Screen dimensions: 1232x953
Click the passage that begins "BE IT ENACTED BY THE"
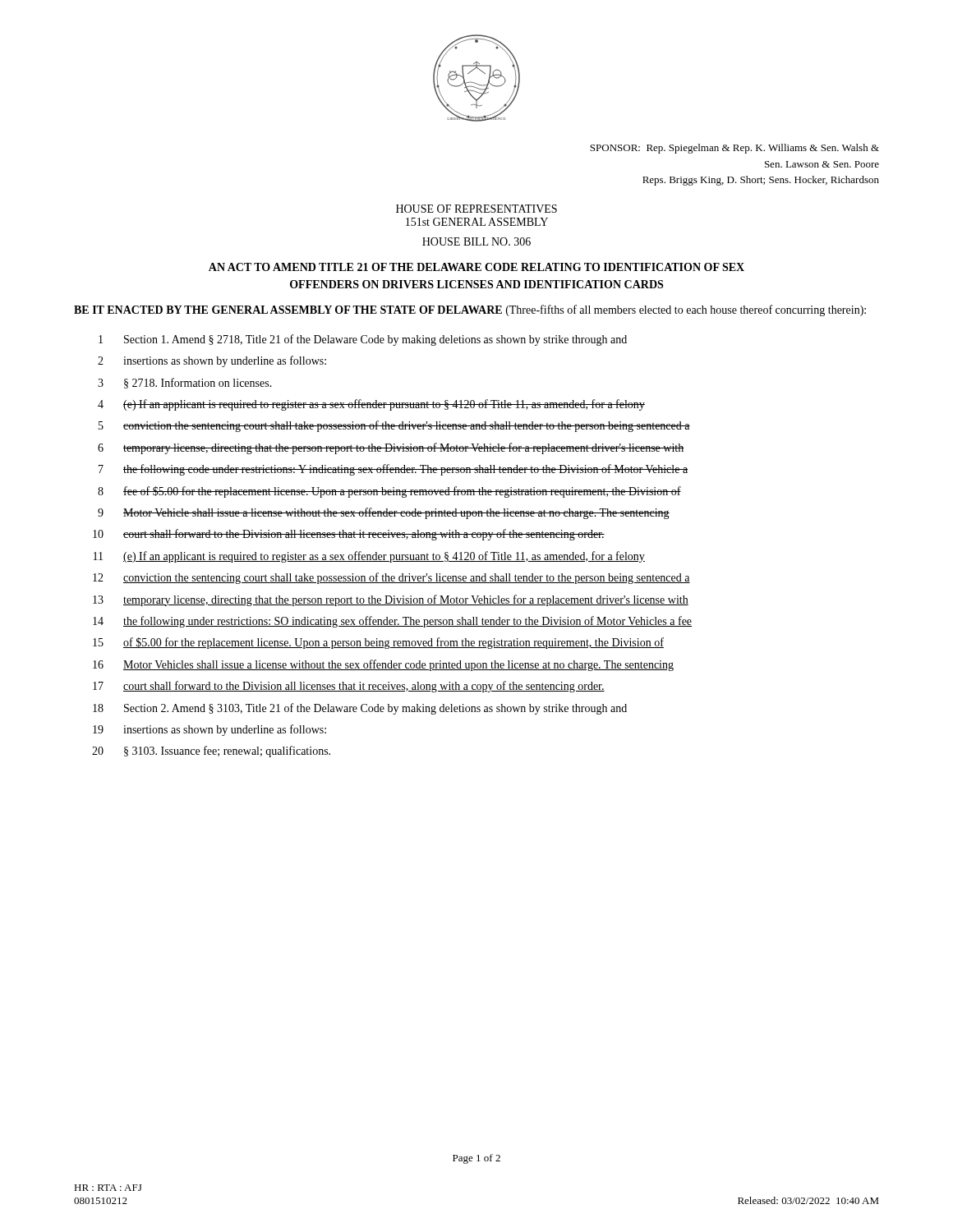coord(470,310)
